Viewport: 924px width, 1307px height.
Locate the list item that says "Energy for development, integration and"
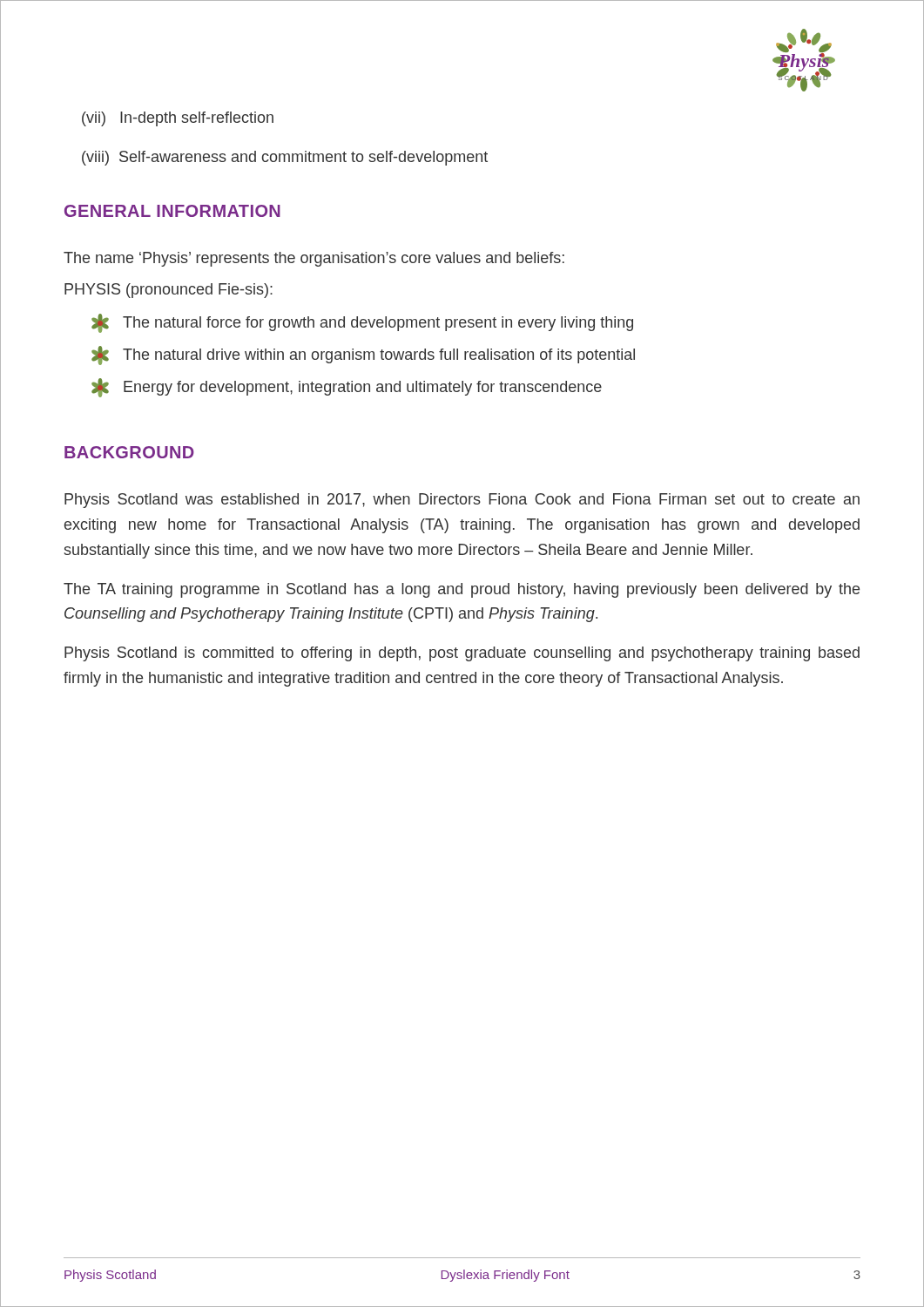coord(346,388)
